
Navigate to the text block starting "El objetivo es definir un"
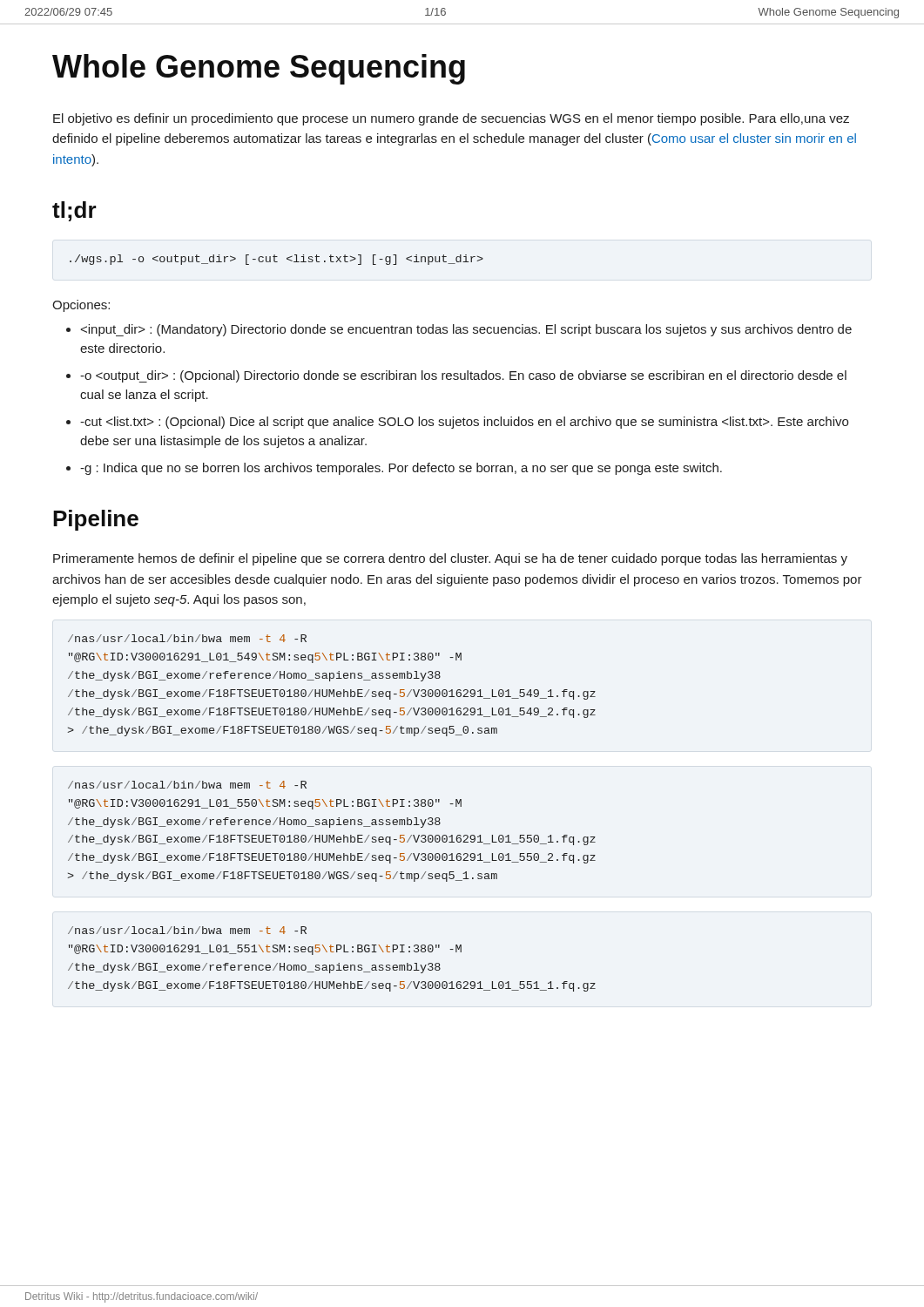pyautogui.click(x=462, y=138)
